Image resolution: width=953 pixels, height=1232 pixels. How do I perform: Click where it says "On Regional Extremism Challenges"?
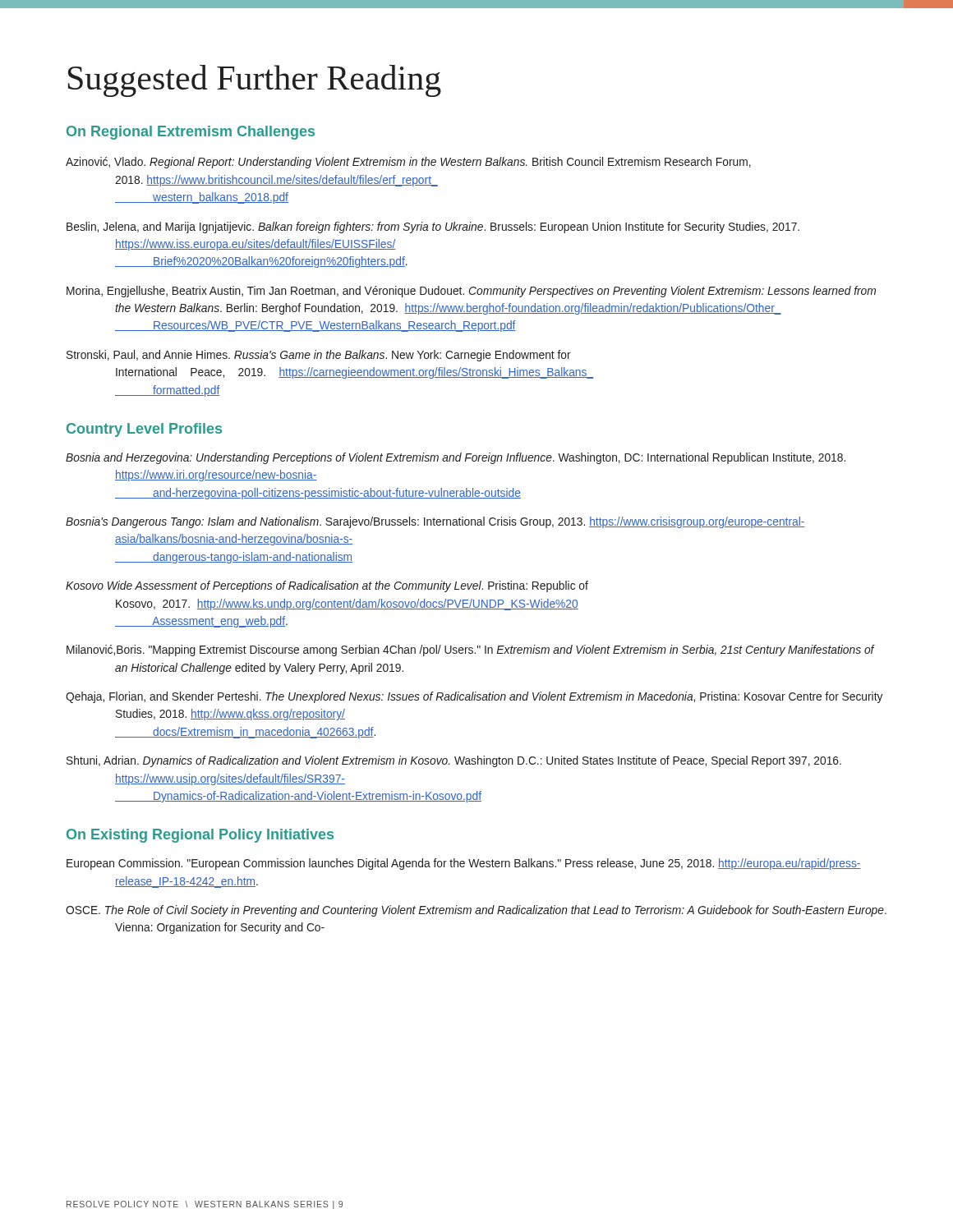tap(191, 132)
